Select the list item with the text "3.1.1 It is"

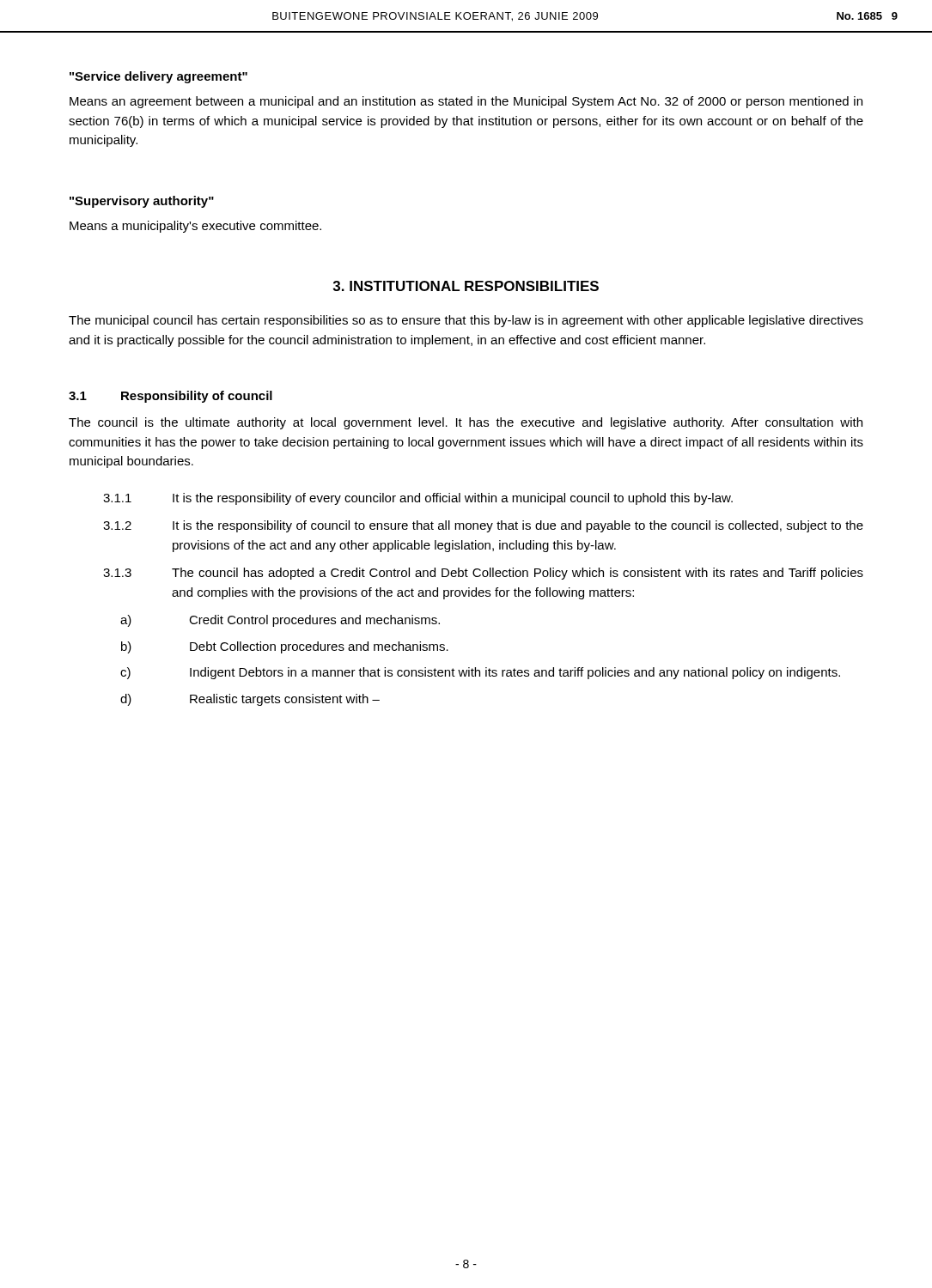(466, 498)
